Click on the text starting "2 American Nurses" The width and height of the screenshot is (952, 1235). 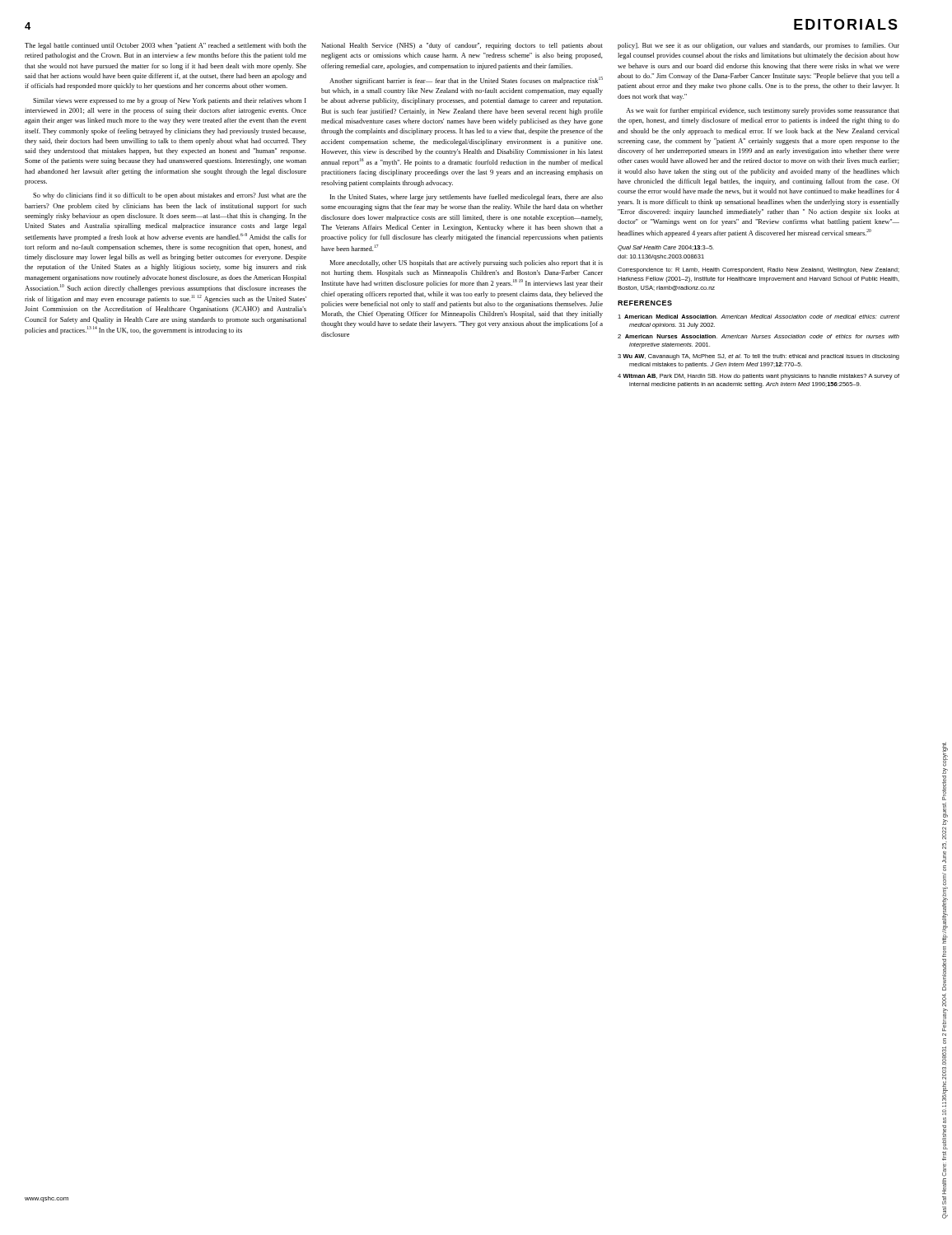click(758, 341)
